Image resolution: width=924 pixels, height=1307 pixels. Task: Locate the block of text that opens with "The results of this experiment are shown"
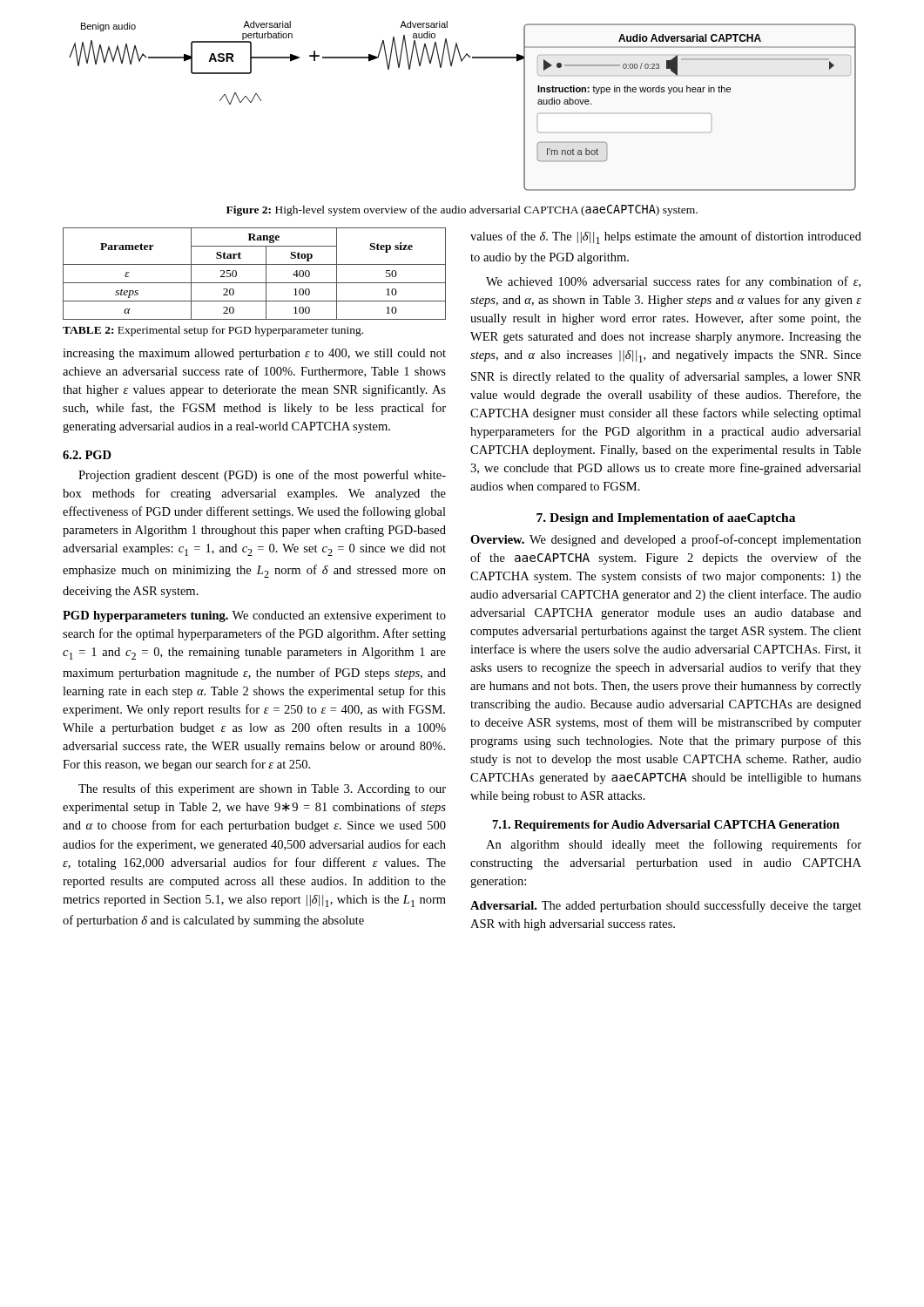click(254, 855)
